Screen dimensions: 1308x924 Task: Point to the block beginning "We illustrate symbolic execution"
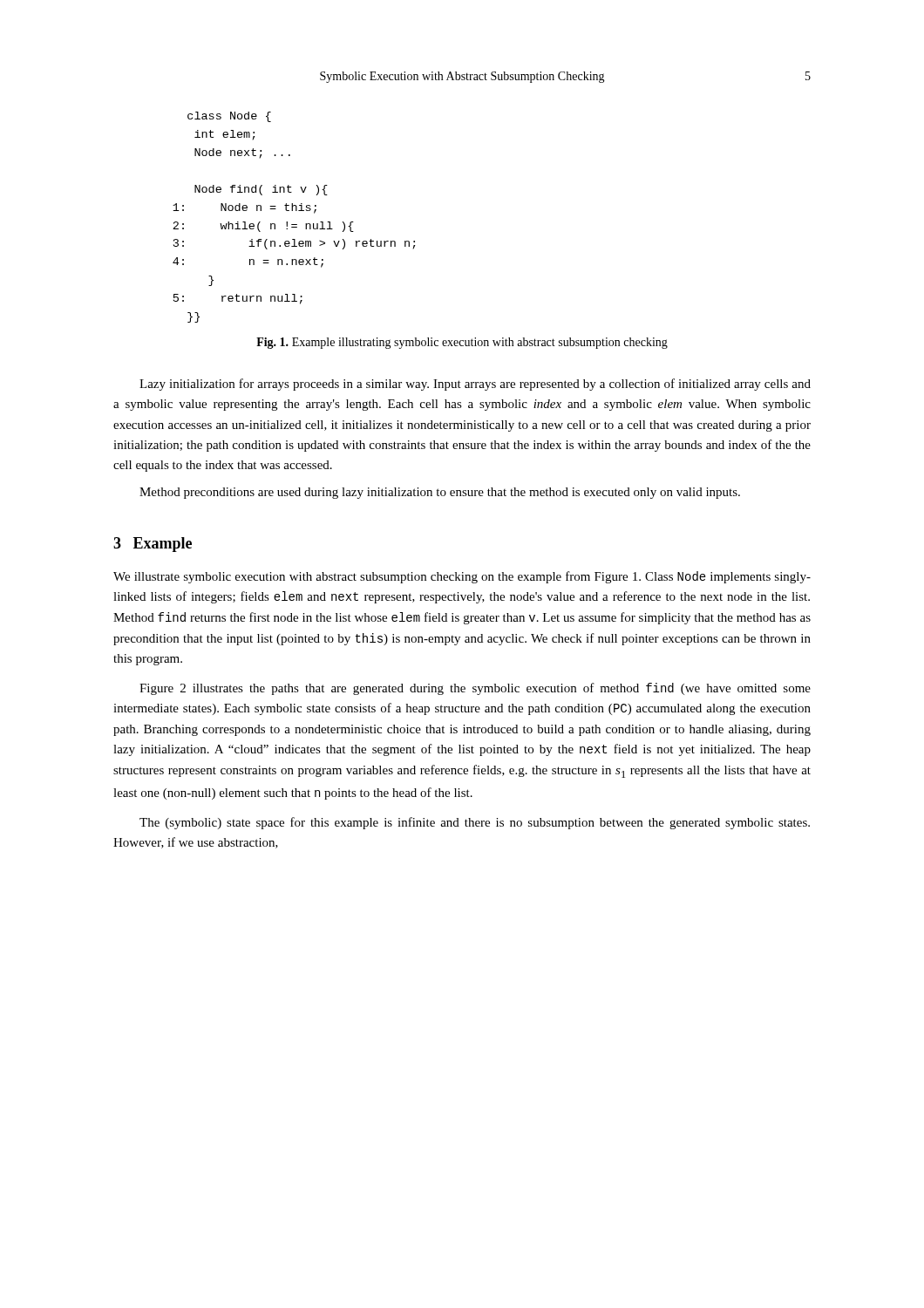coord(462,617)
